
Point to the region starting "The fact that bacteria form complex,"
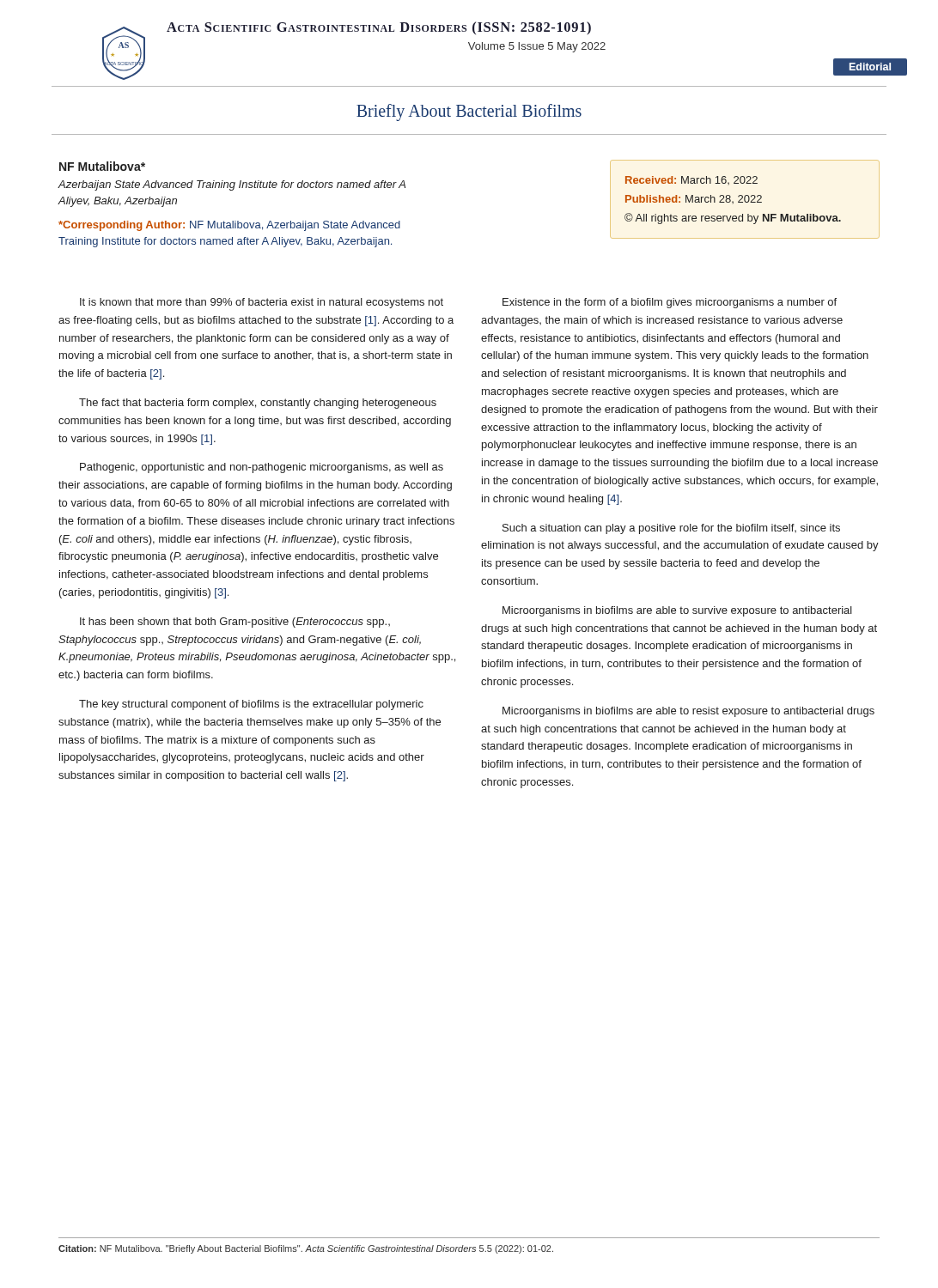pyautogui.click(x=255, y=420)
